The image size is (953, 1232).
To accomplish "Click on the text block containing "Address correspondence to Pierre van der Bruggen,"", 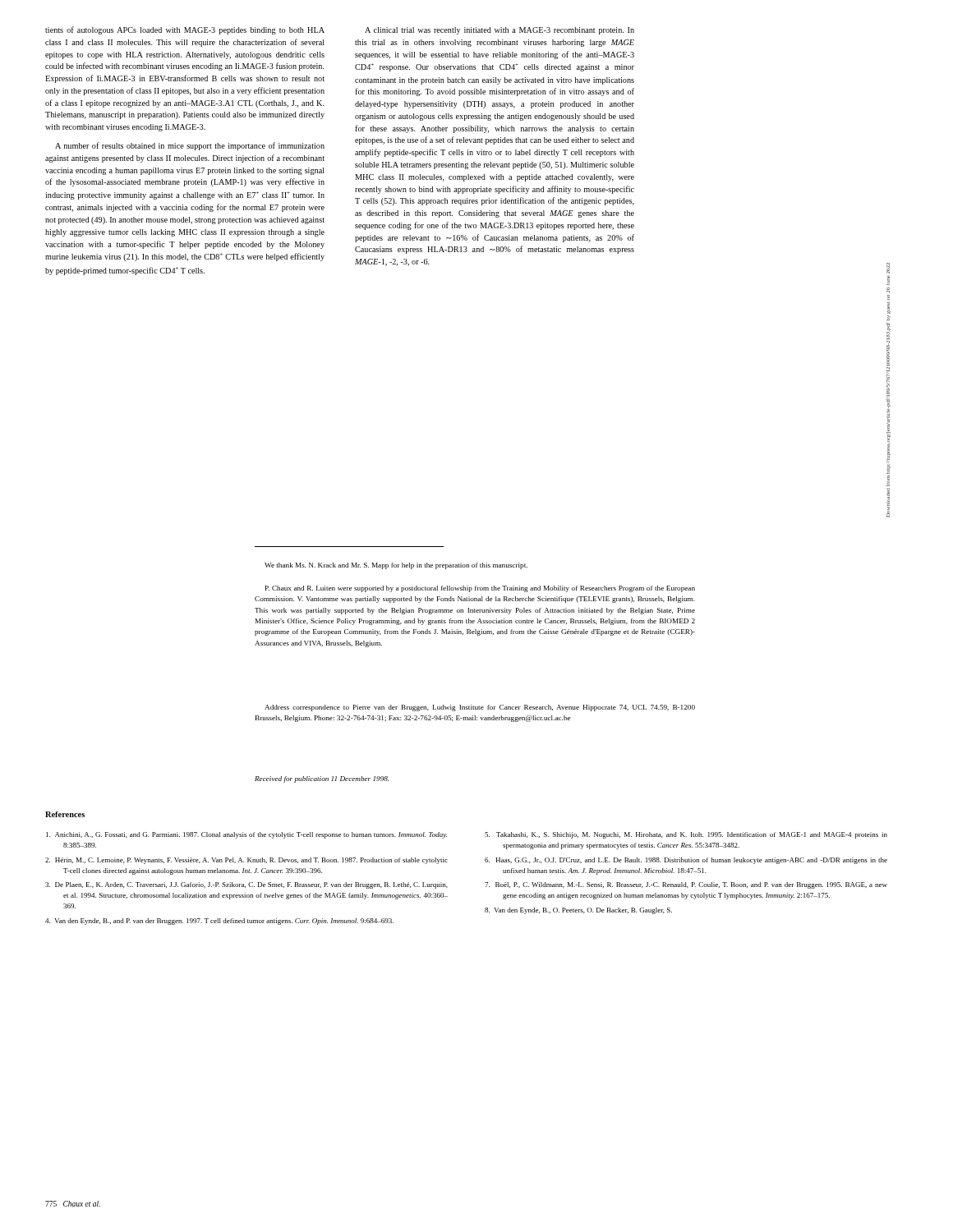I will (x=475, y=713).
